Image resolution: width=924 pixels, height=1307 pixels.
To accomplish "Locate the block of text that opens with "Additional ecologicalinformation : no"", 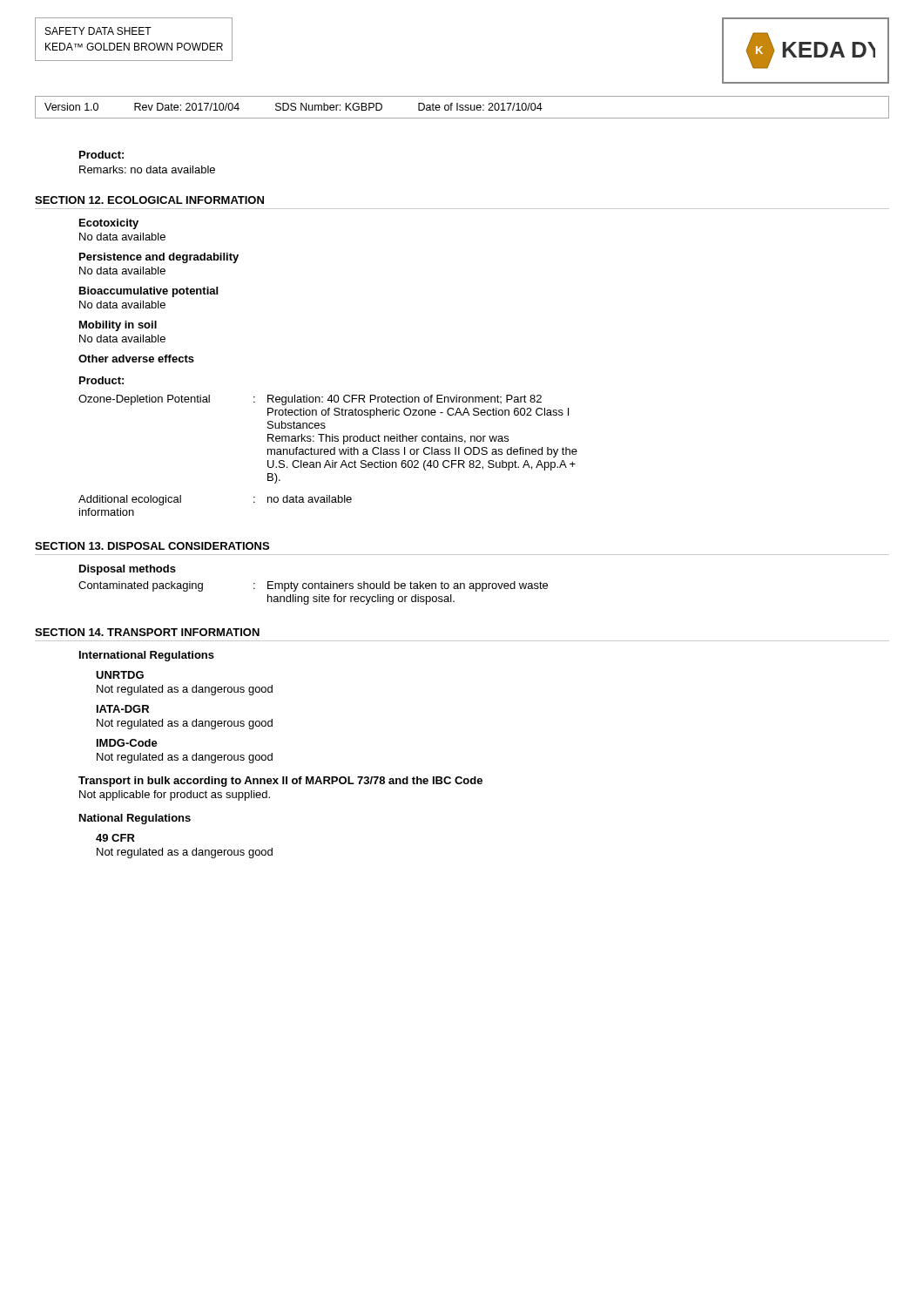I will (x=127, y=500).
